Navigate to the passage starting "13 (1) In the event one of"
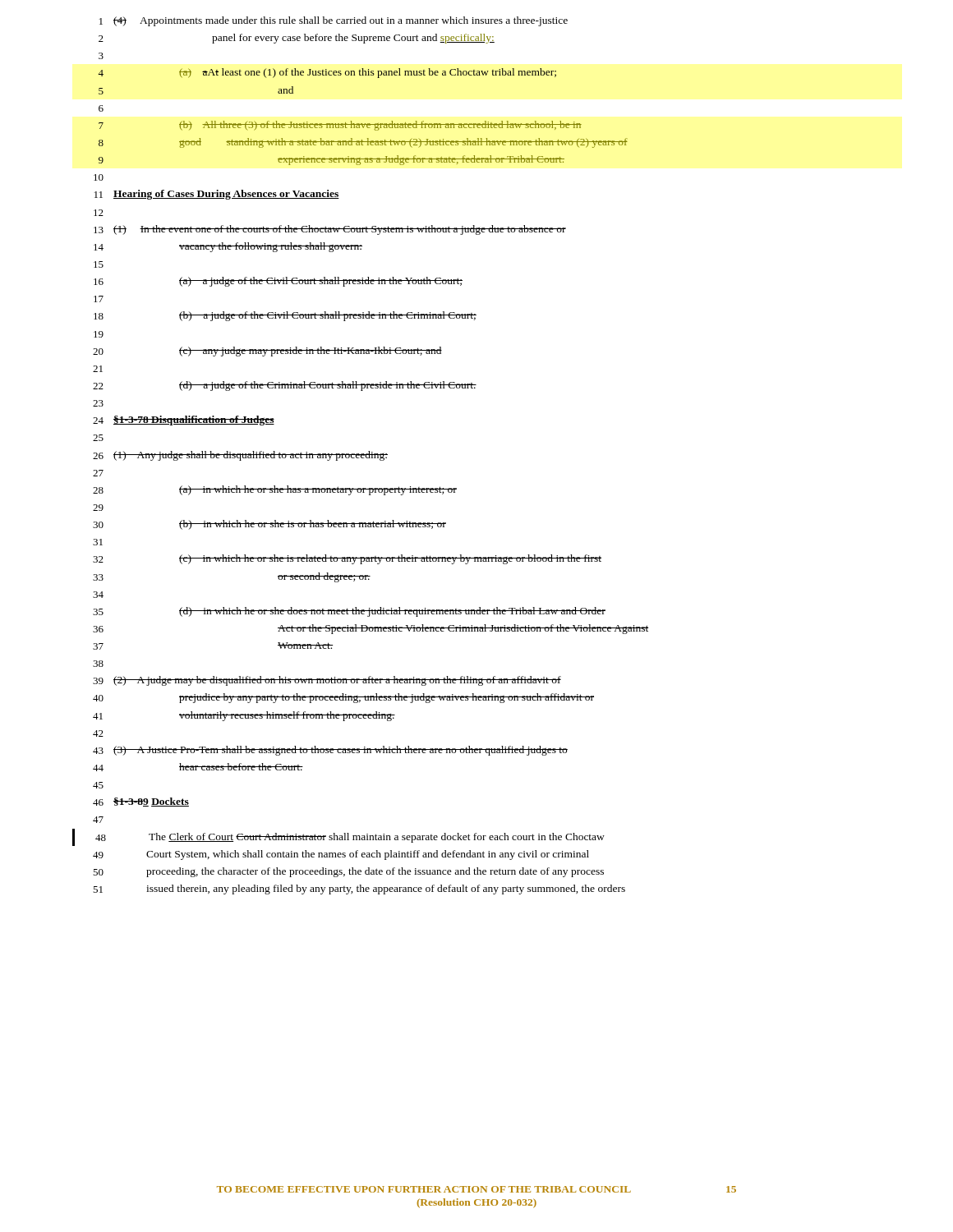The image size is (953, 1232). 487,229
